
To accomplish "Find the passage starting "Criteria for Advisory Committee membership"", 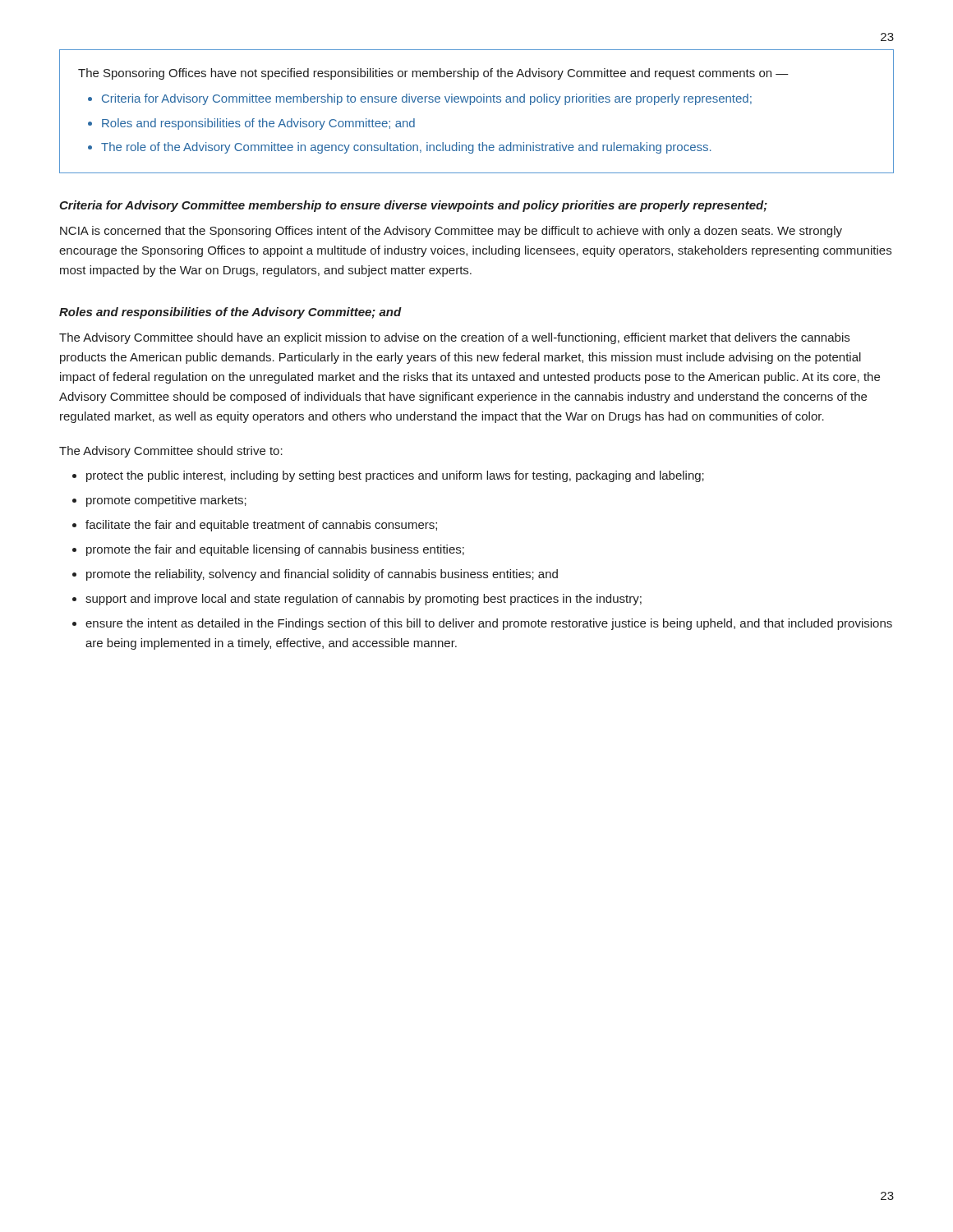I will click(x=413, y=205).
